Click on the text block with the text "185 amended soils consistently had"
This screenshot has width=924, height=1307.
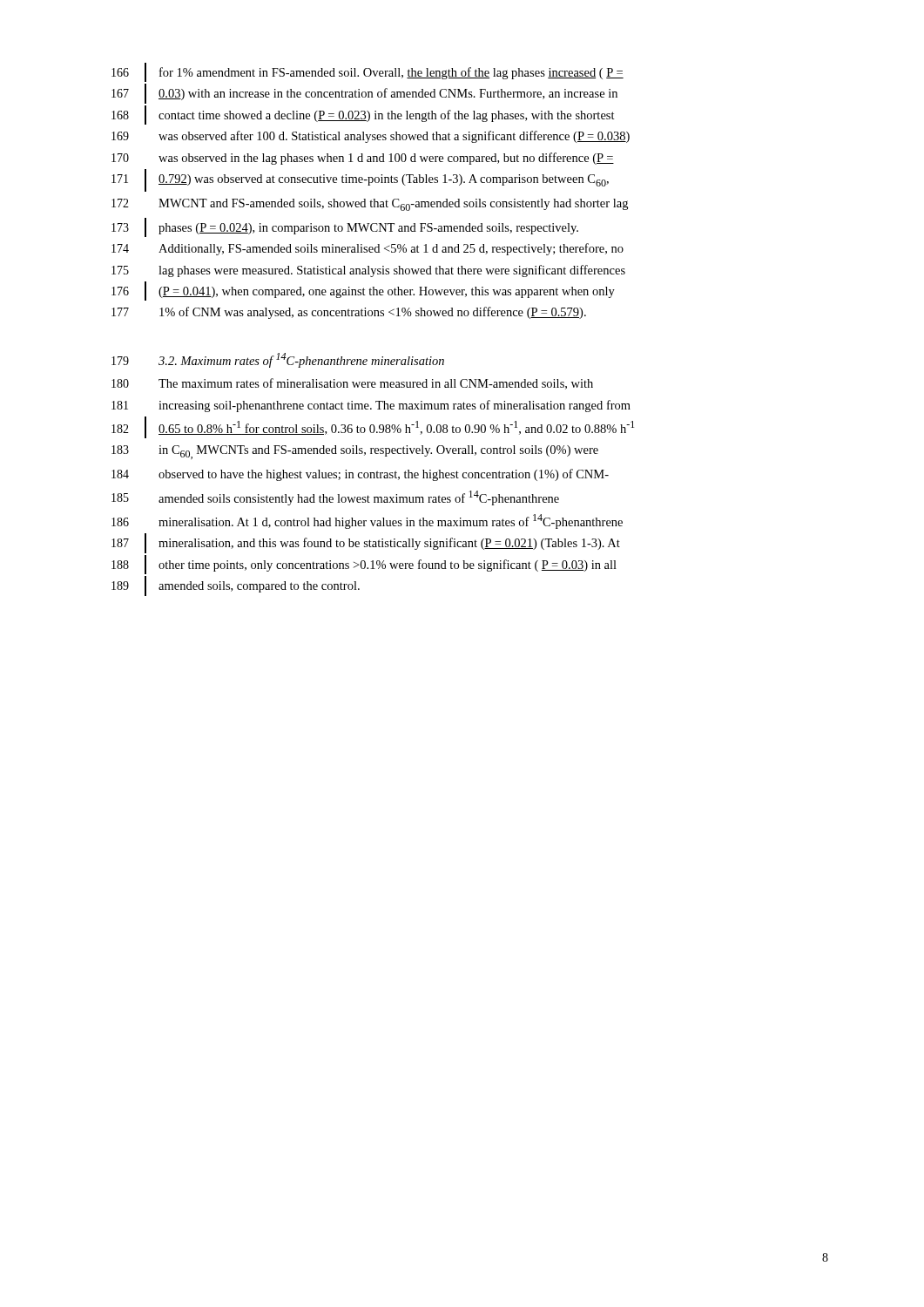(462, 497)
